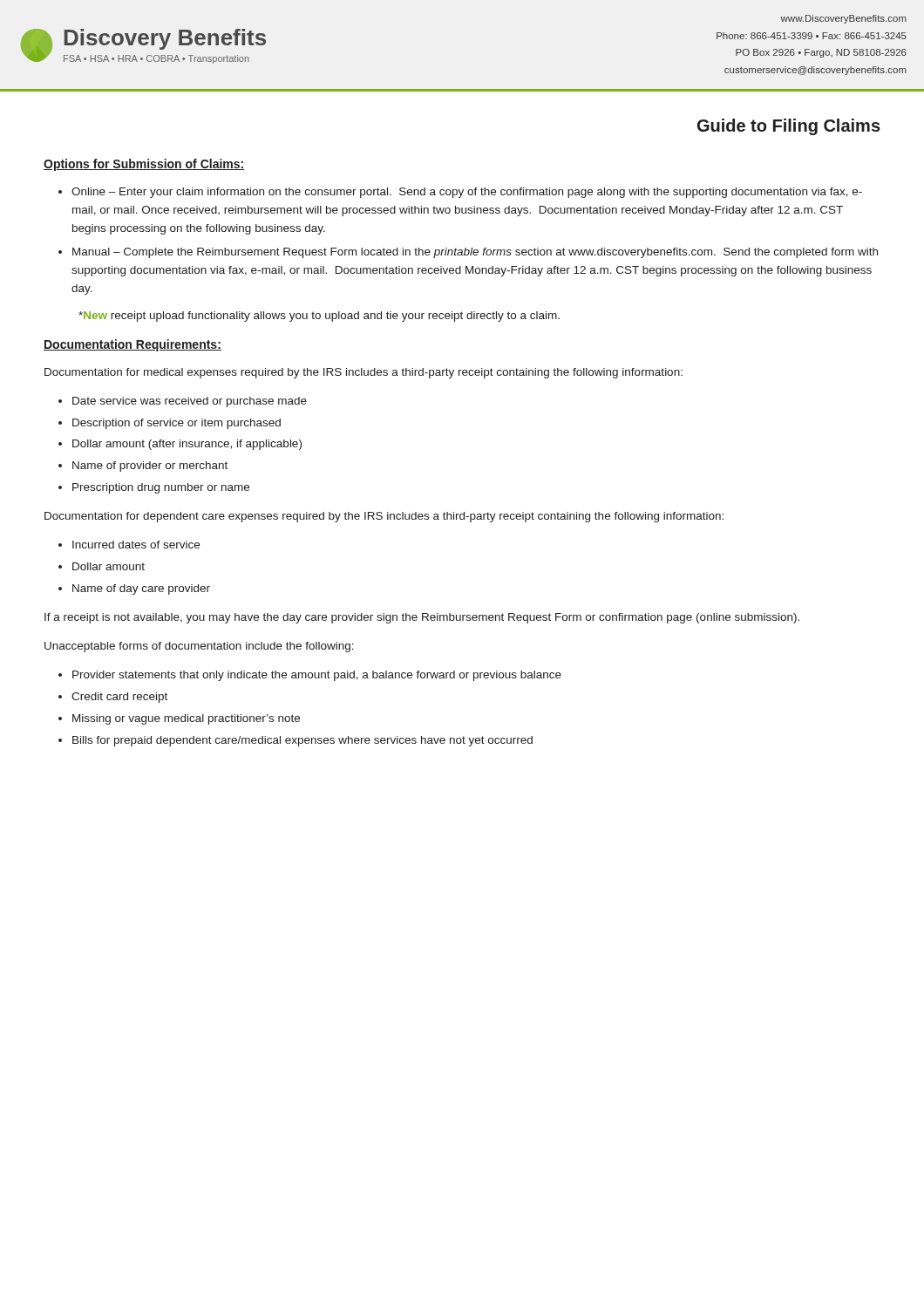Viewport: 924px width, 1308px height.
Task: Find "Guide to Filing Claims" on this page
Action: pyautogui.click(x=788, y=126)
